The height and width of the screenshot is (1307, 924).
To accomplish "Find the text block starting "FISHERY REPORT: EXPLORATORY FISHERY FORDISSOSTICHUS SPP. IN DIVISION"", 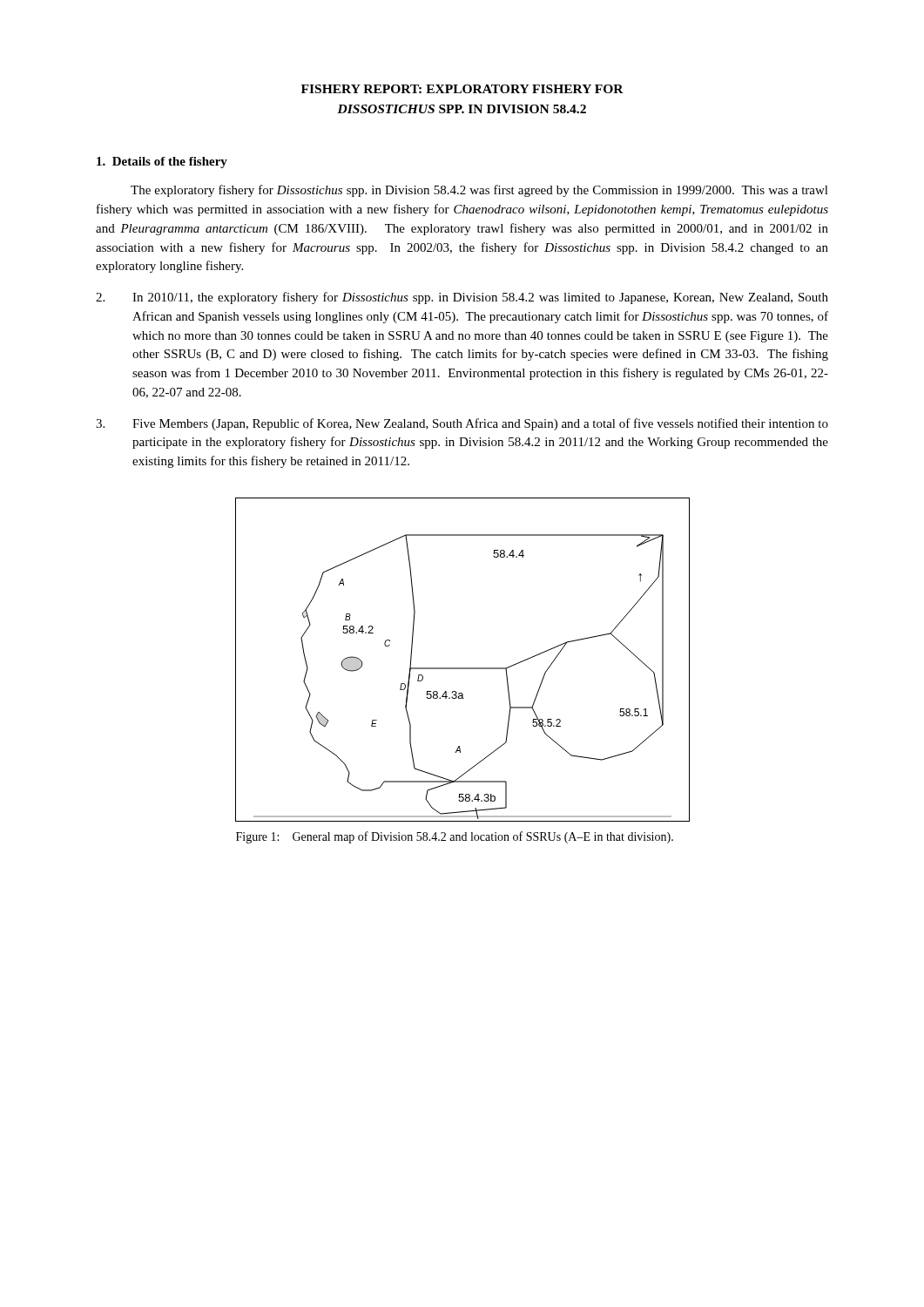I will (462, 99).
